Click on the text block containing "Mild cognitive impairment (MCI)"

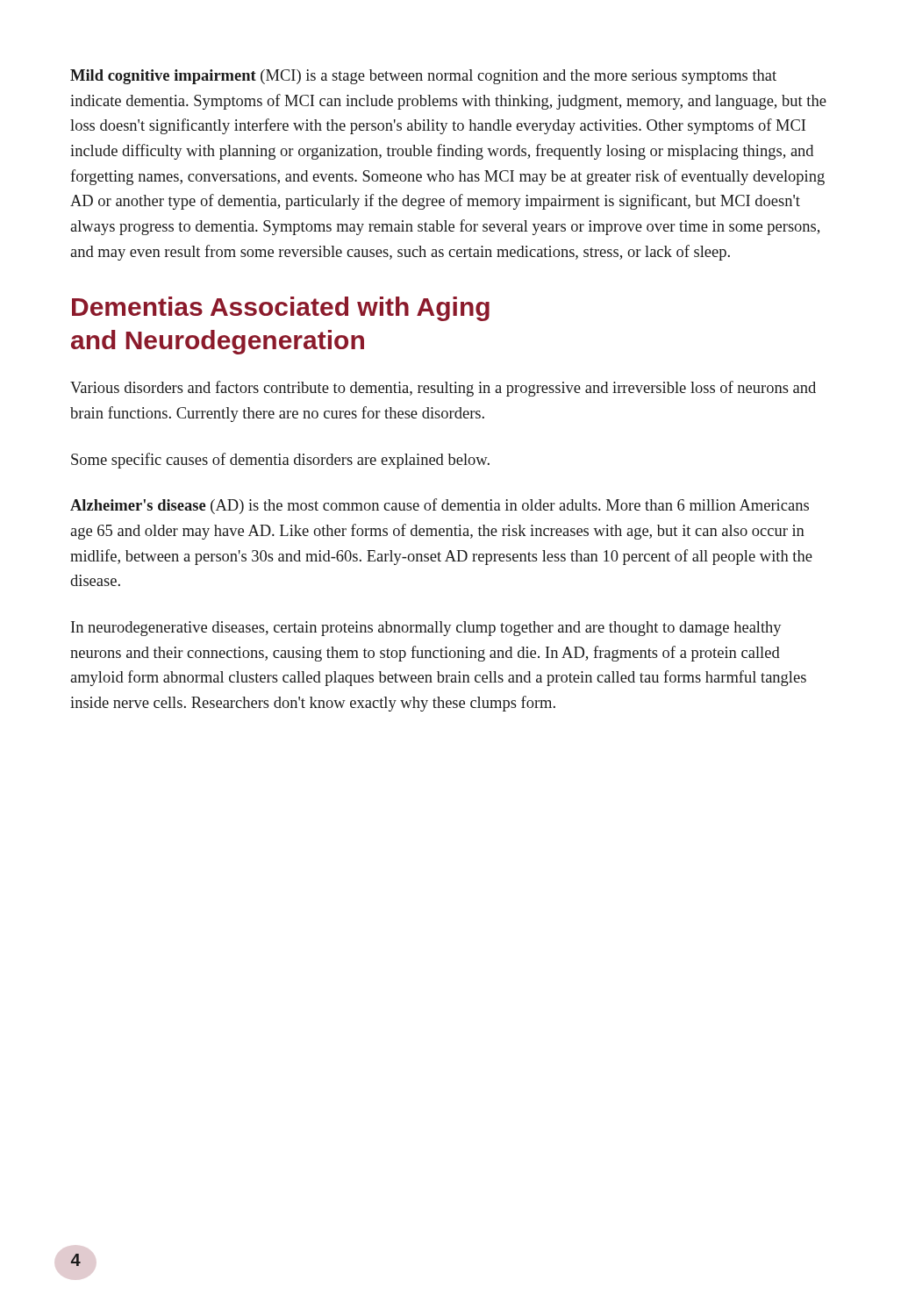tap(448, 164)
